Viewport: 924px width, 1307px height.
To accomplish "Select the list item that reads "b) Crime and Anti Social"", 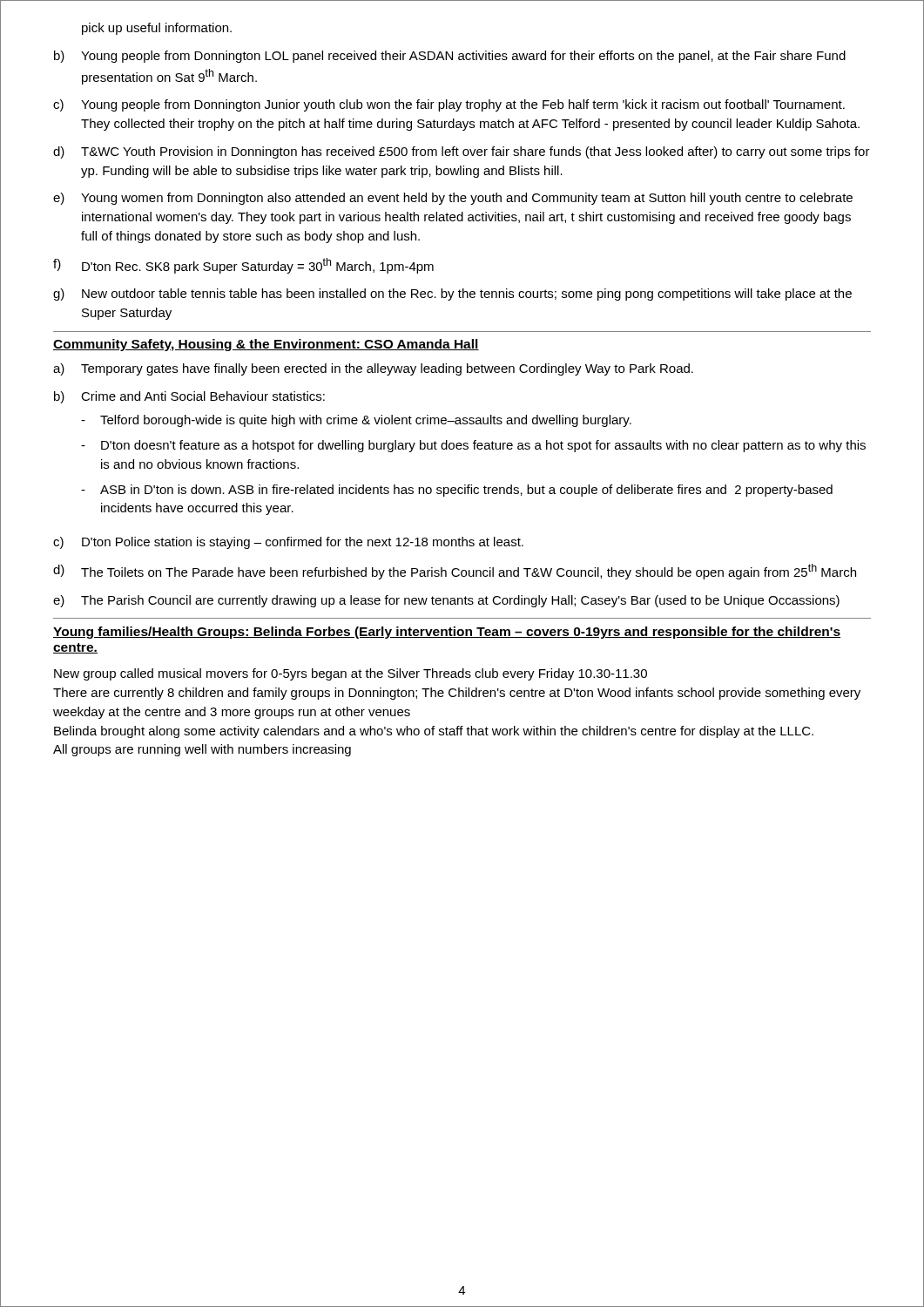I will (462, 455).
